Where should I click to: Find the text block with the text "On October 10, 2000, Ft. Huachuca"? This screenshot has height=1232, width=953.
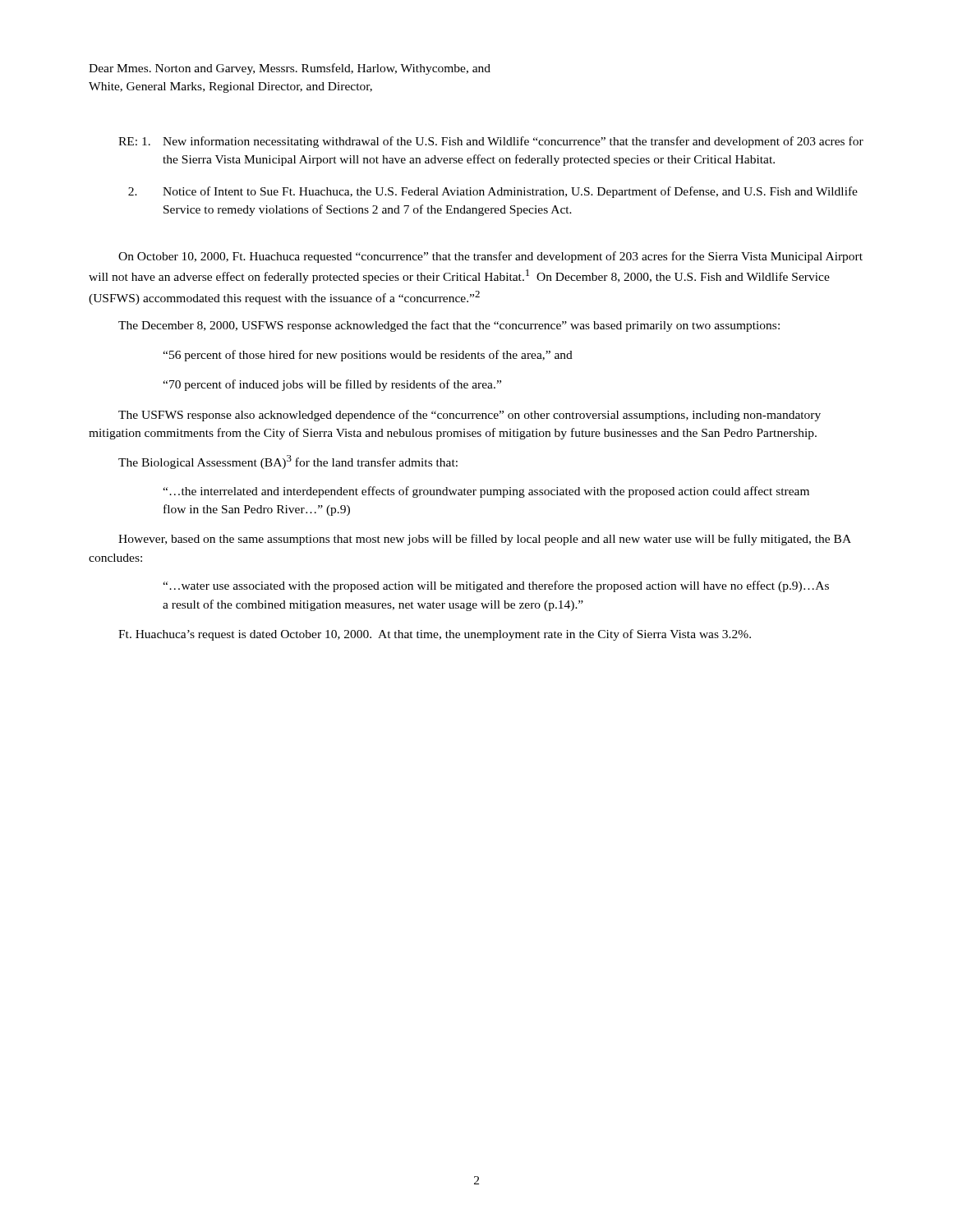pyautogui.click(x=476, y=277)
